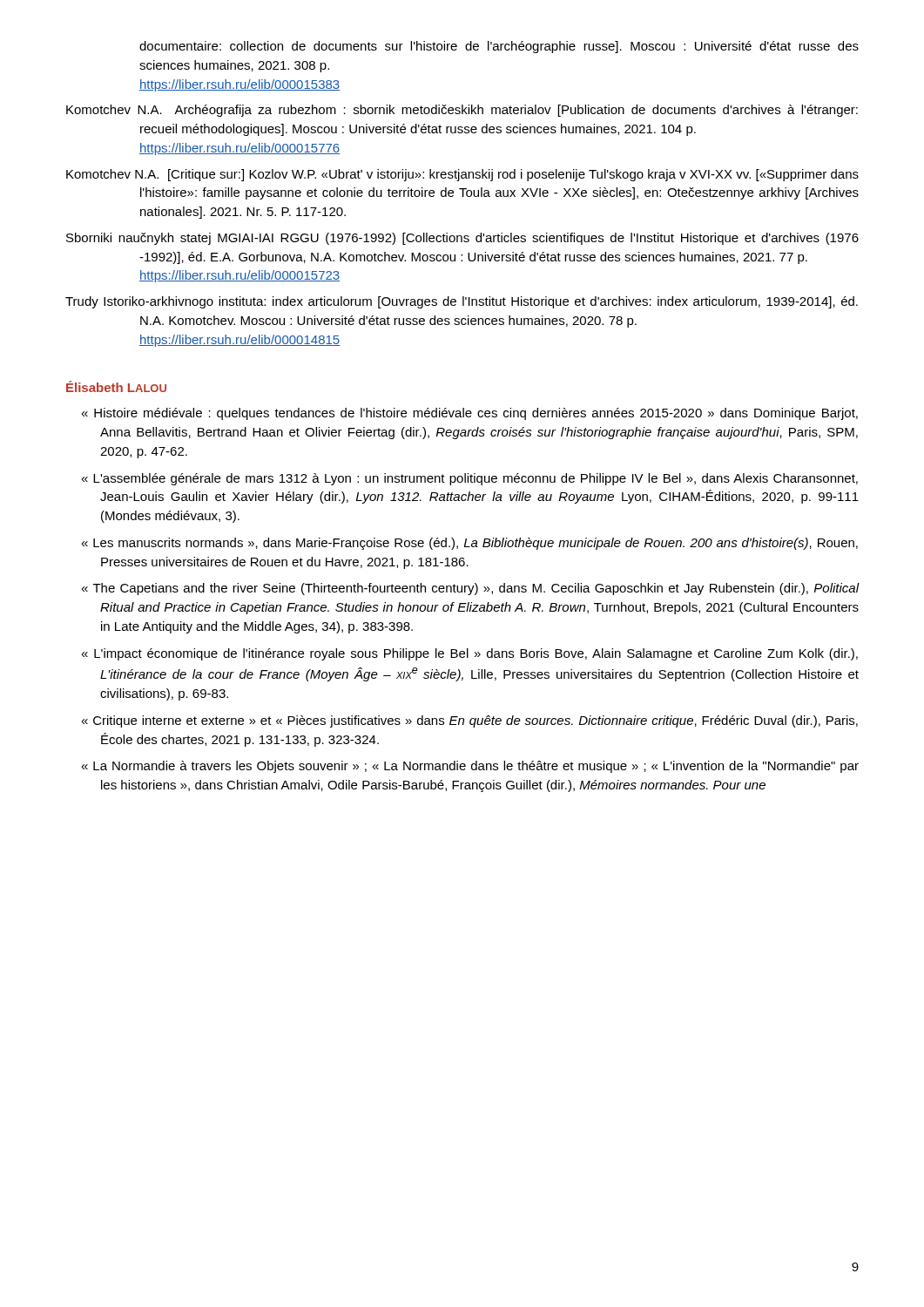
Task: Click on the text starting "documentaire: collection de"
Action: coord(499,47)
